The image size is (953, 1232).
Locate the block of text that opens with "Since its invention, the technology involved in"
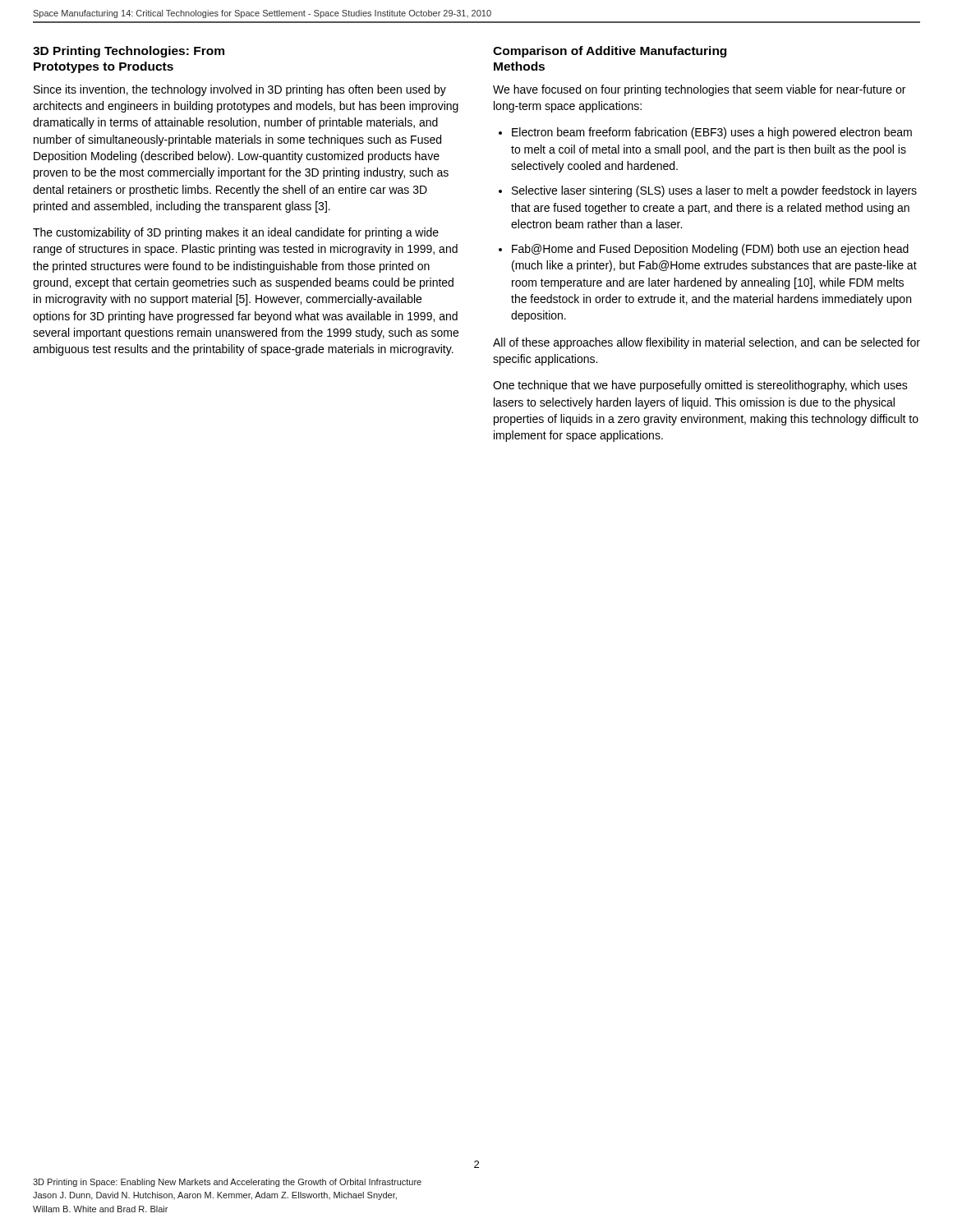pyautogui.click(x=246, y=148)
